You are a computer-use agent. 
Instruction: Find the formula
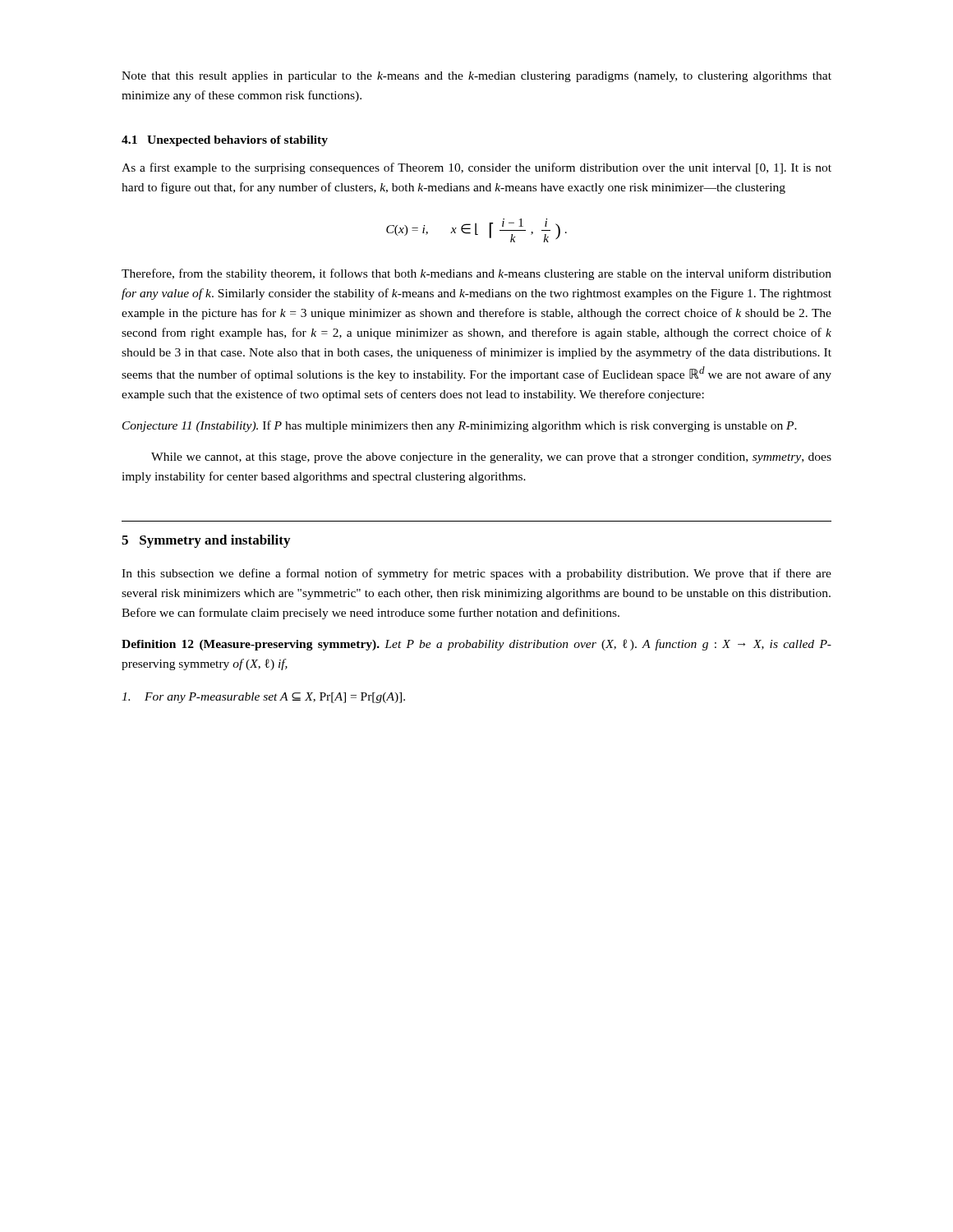point(476,230)
